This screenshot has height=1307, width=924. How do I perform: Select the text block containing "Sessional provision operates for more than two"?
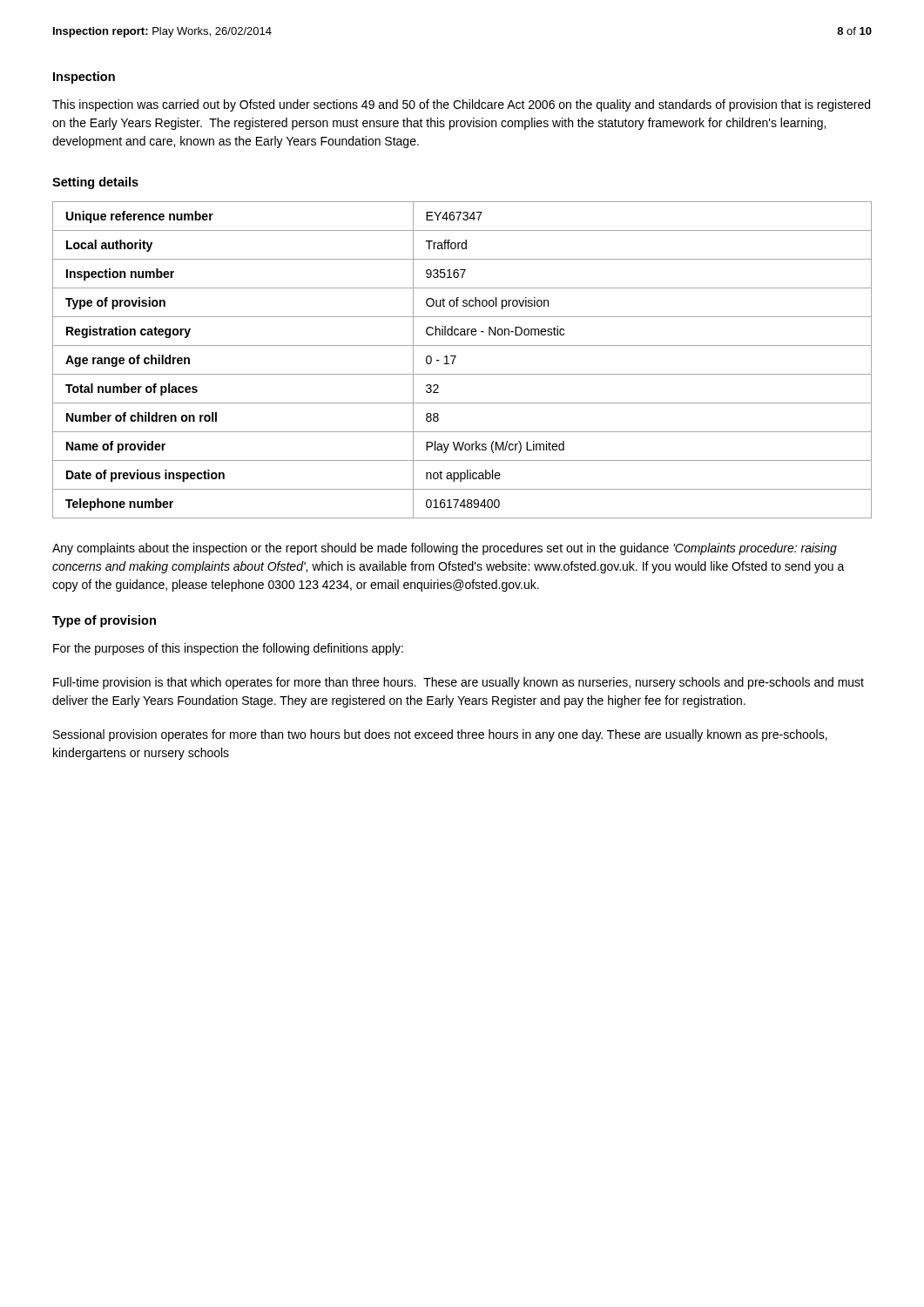(x=440, y=744)
